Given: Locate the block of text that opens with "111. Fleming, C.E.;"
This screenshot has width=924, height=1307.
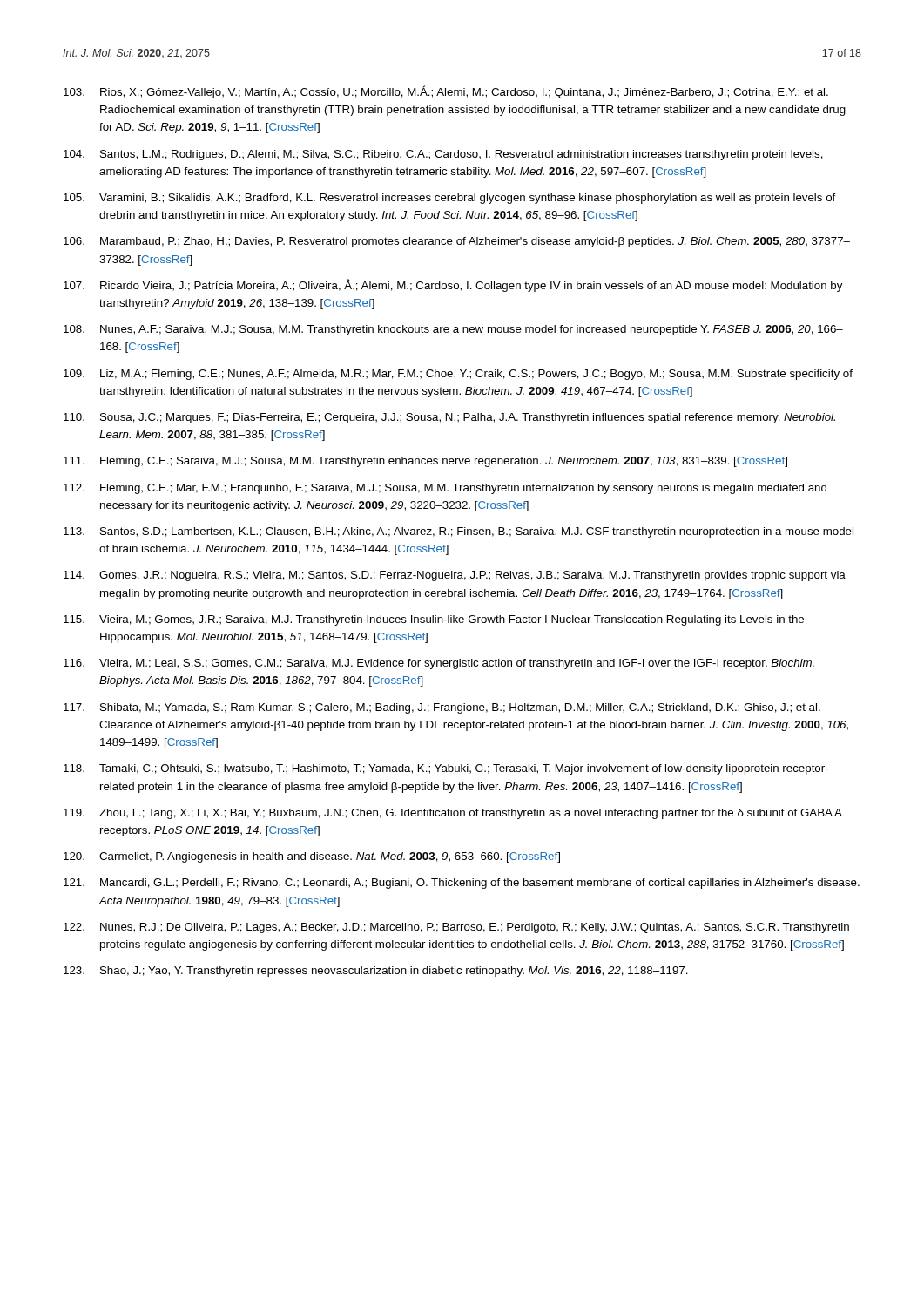Looking at the screenshot, I should click(x=462, y=461).
